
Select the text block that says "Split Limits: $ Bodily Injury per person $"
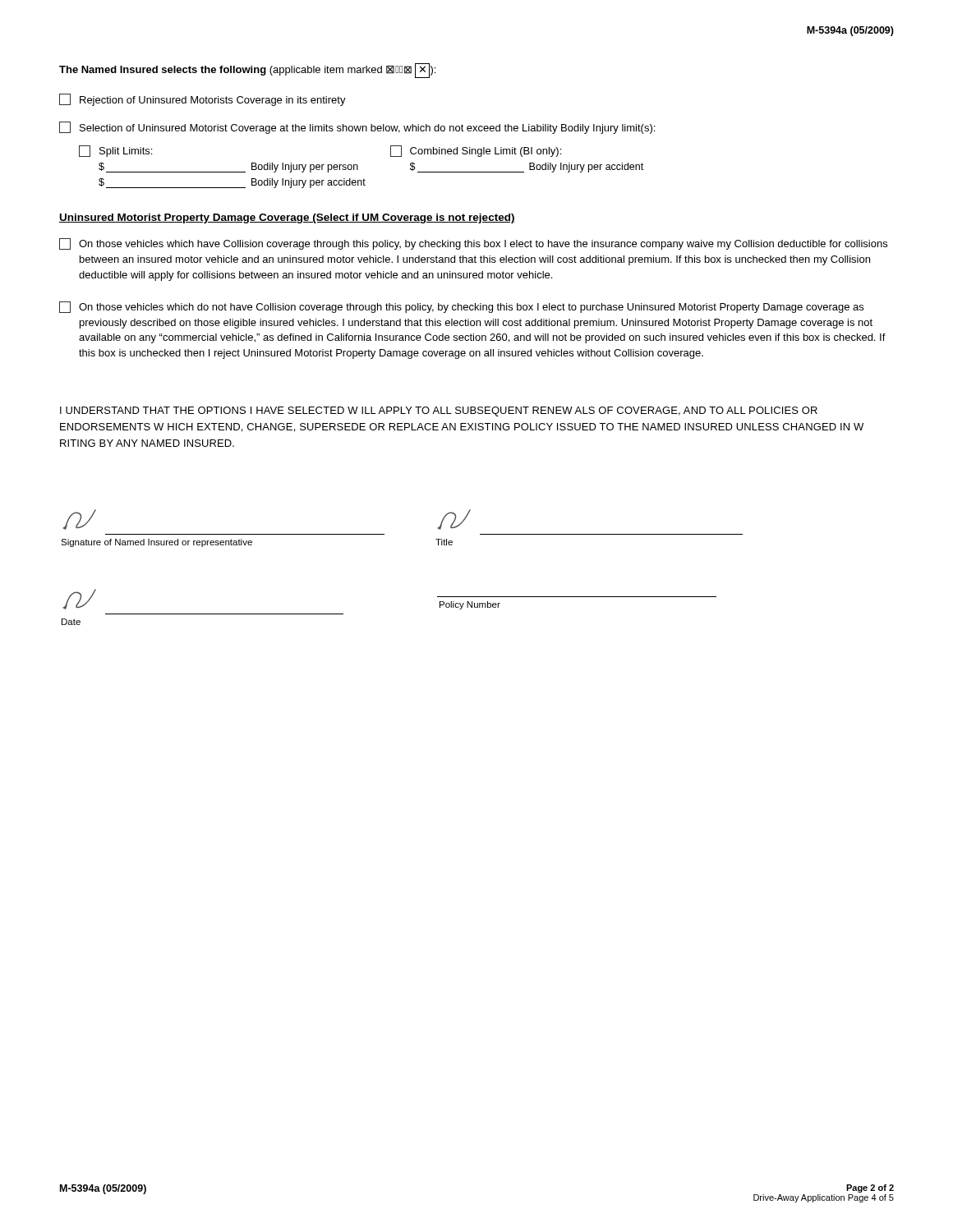pos(486,168)
